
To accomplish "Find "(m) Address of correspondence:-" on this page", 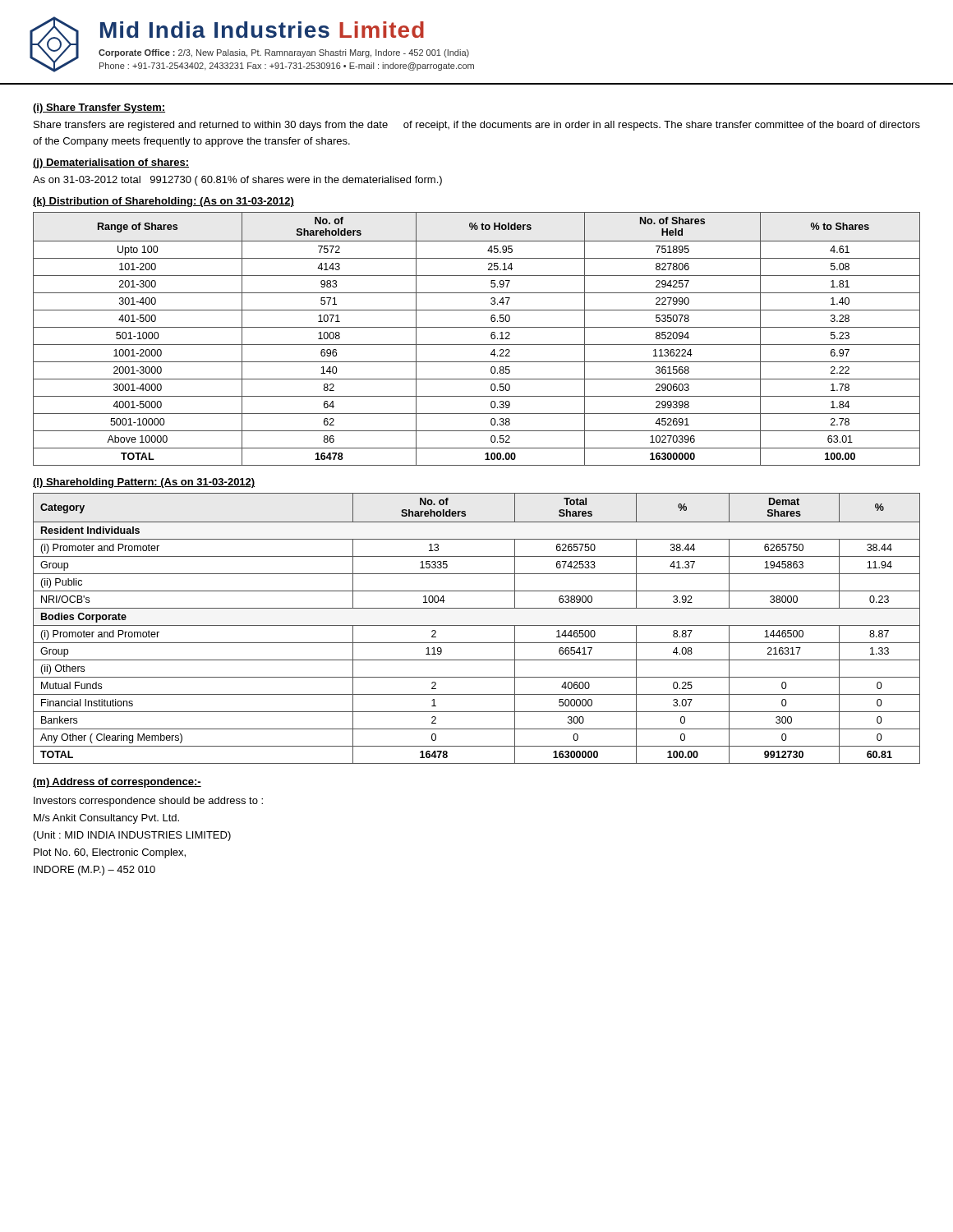I will (117, 782).
